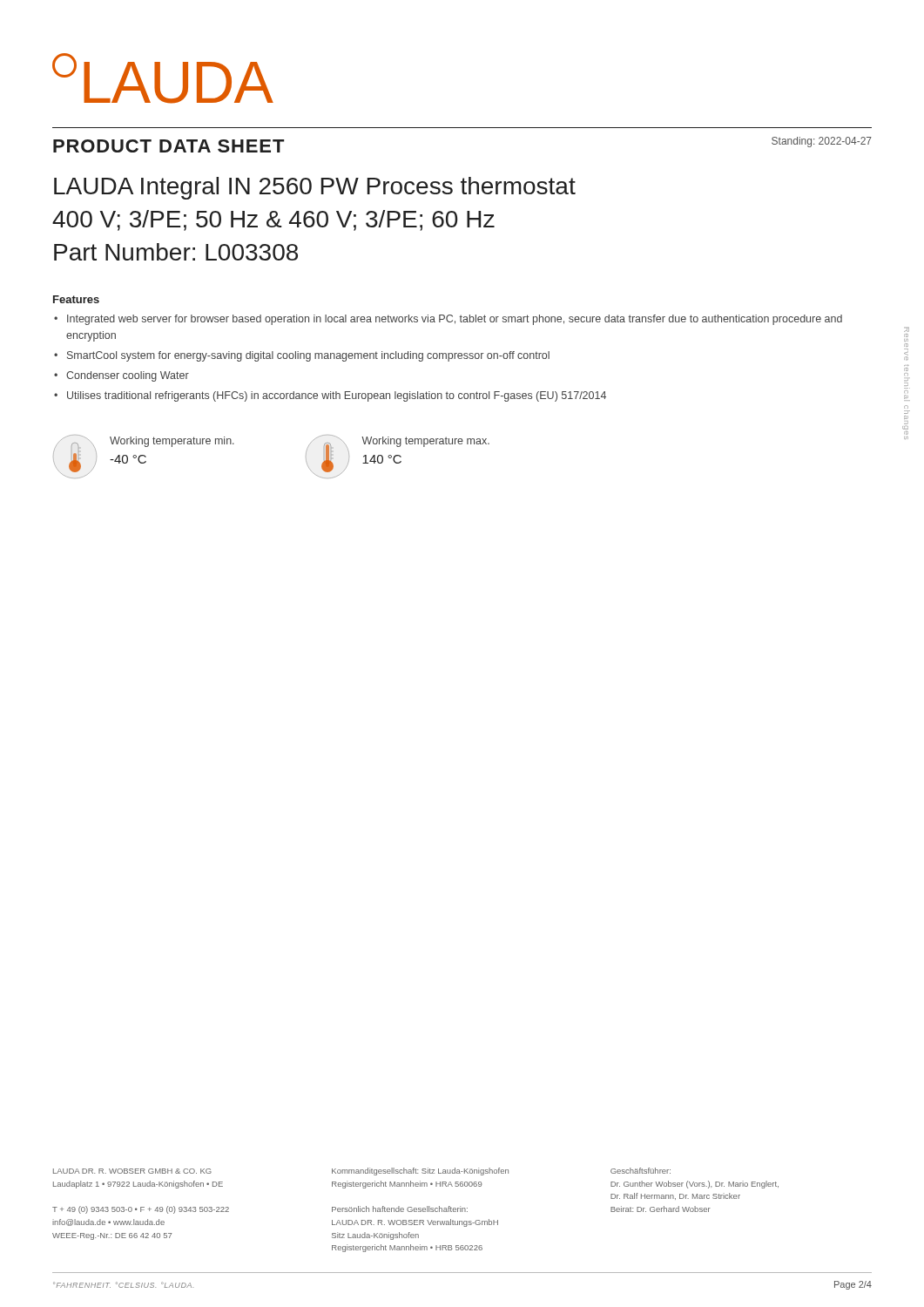The image size is (924, 1307).
Task: Click on the text block starting "Reserve technical changes"
Action: tap(907, 383)
